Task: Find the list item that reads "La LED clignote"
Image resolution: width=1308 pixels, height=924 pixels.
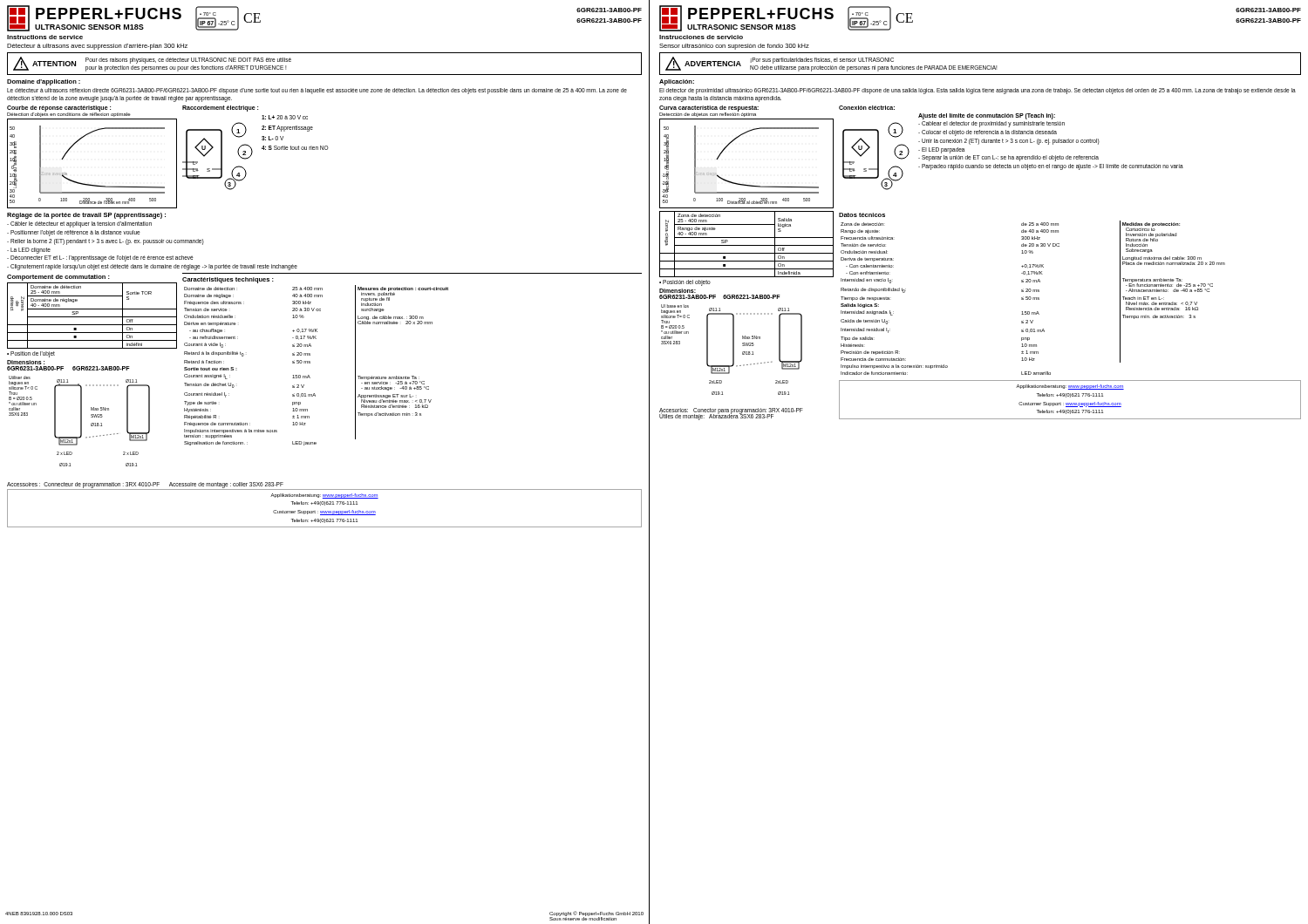Action: 29,249
